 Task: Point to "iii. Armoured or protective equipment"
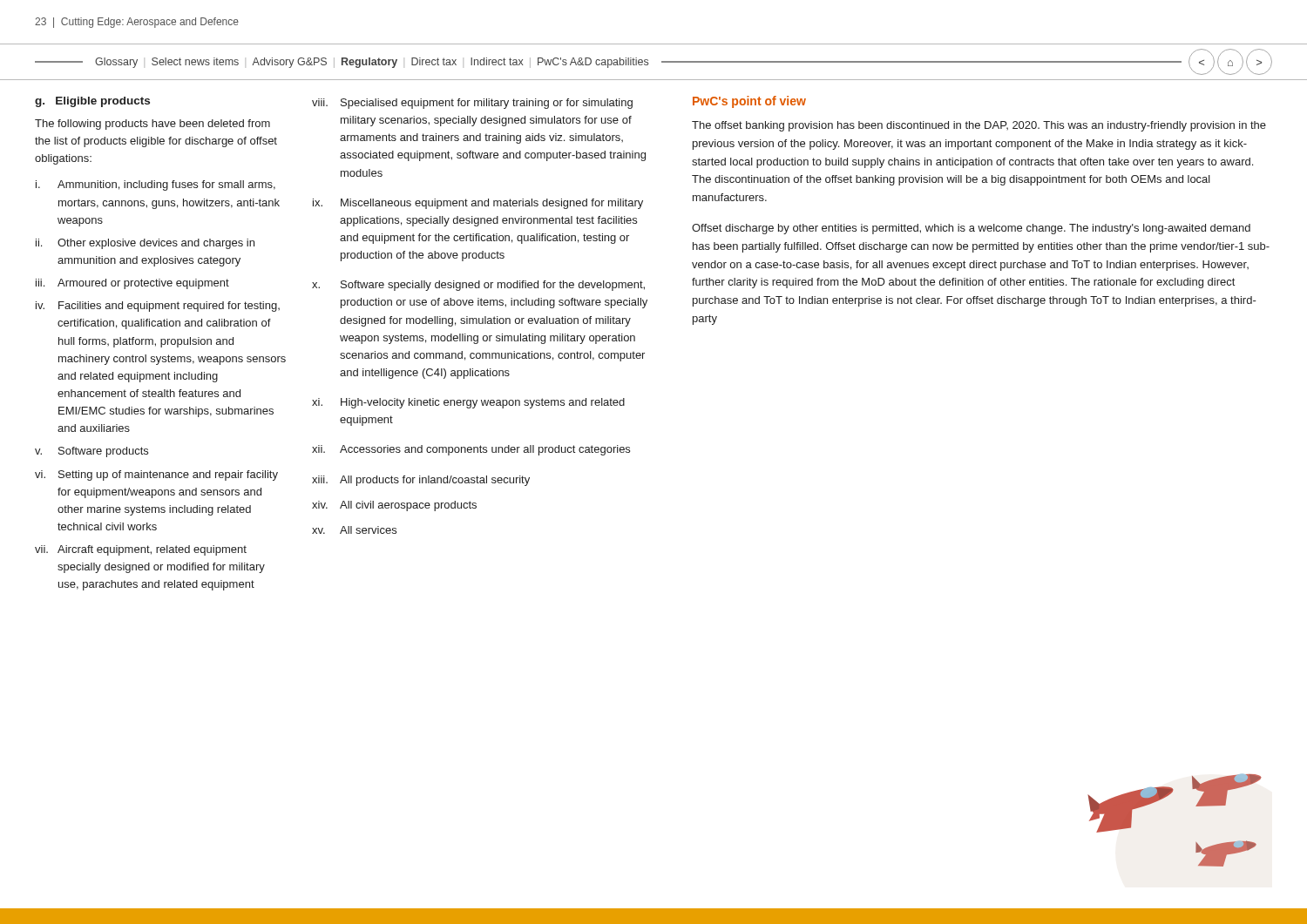pos(132,283)
